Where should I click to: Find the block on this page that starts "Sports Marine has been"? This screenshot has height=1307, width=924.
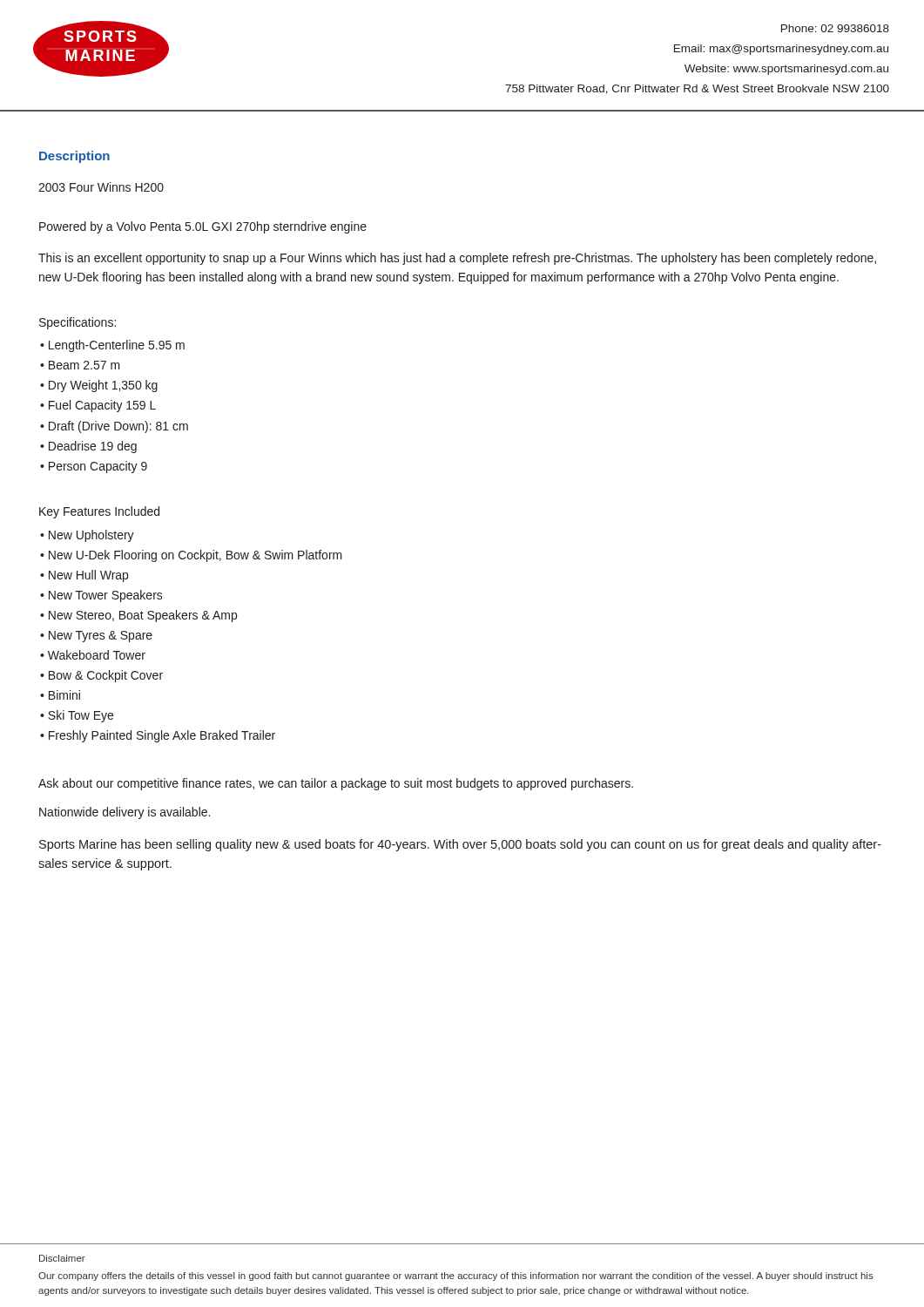pyautogui.click(x=460, y=854)
